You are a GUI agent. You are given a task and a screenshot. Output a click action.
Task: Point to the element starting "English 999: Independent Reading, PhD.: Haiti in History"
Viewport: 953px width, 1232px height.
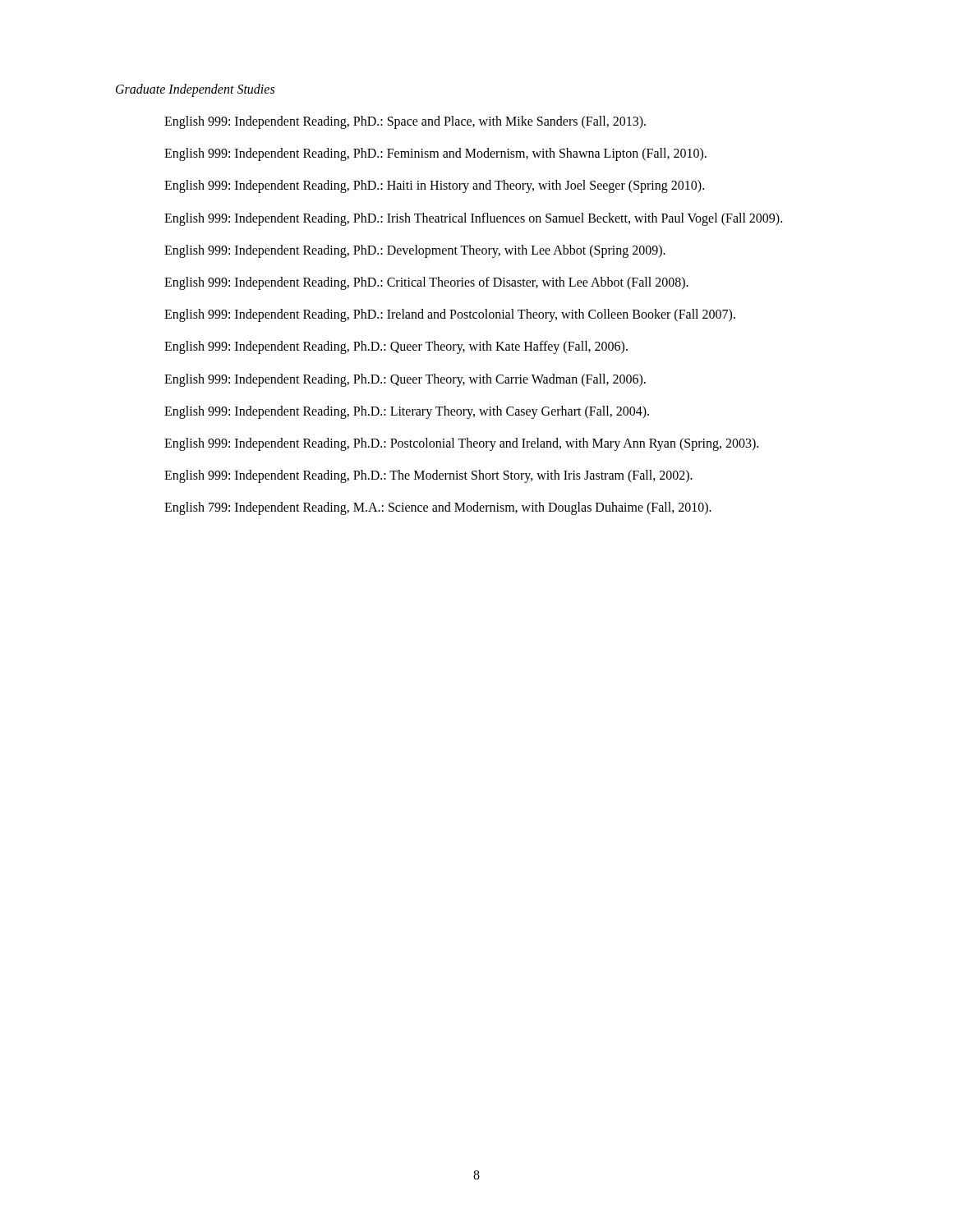(435, 185)
